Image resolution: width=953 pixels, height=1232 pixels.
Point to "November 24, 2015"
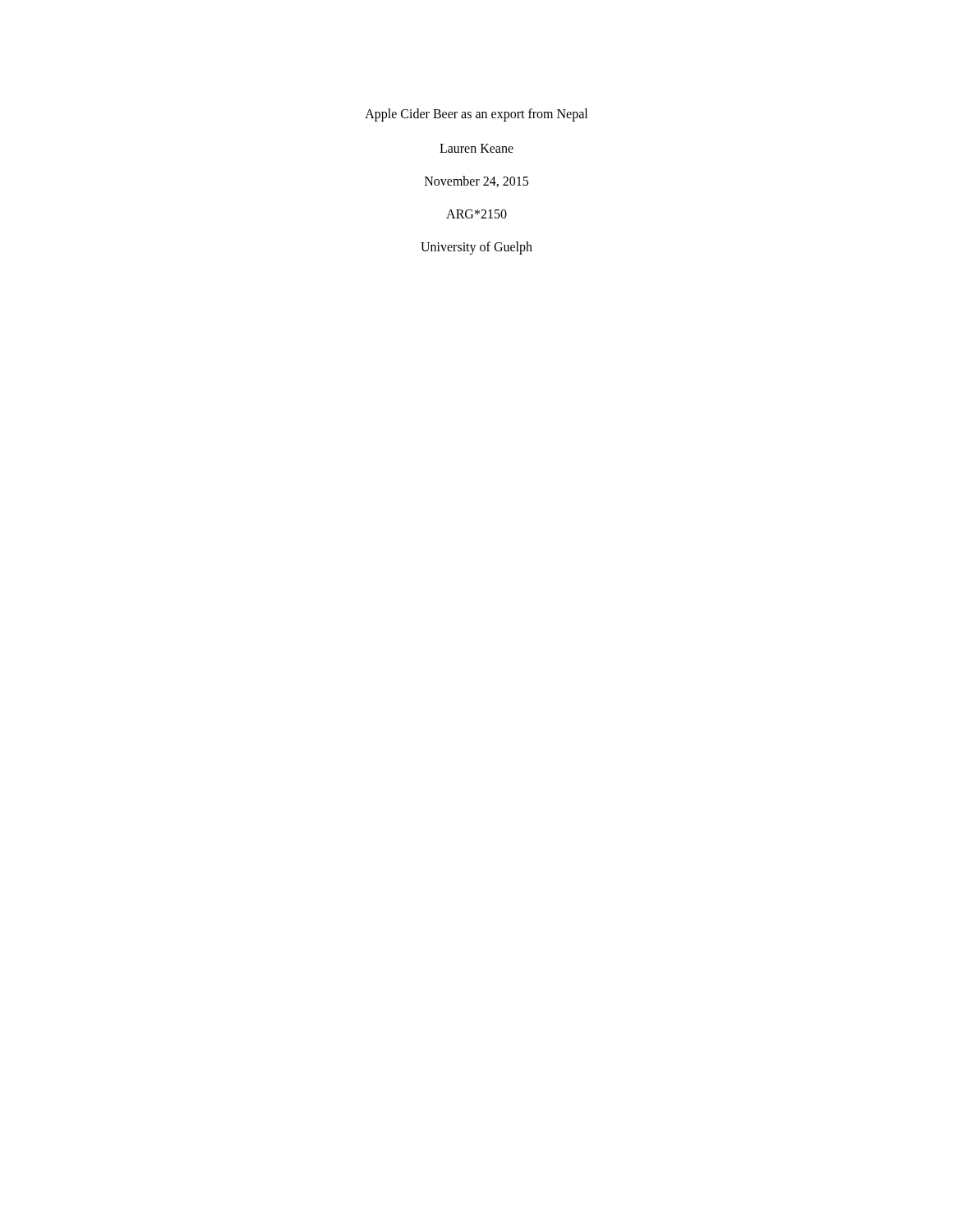pos(476,181)
